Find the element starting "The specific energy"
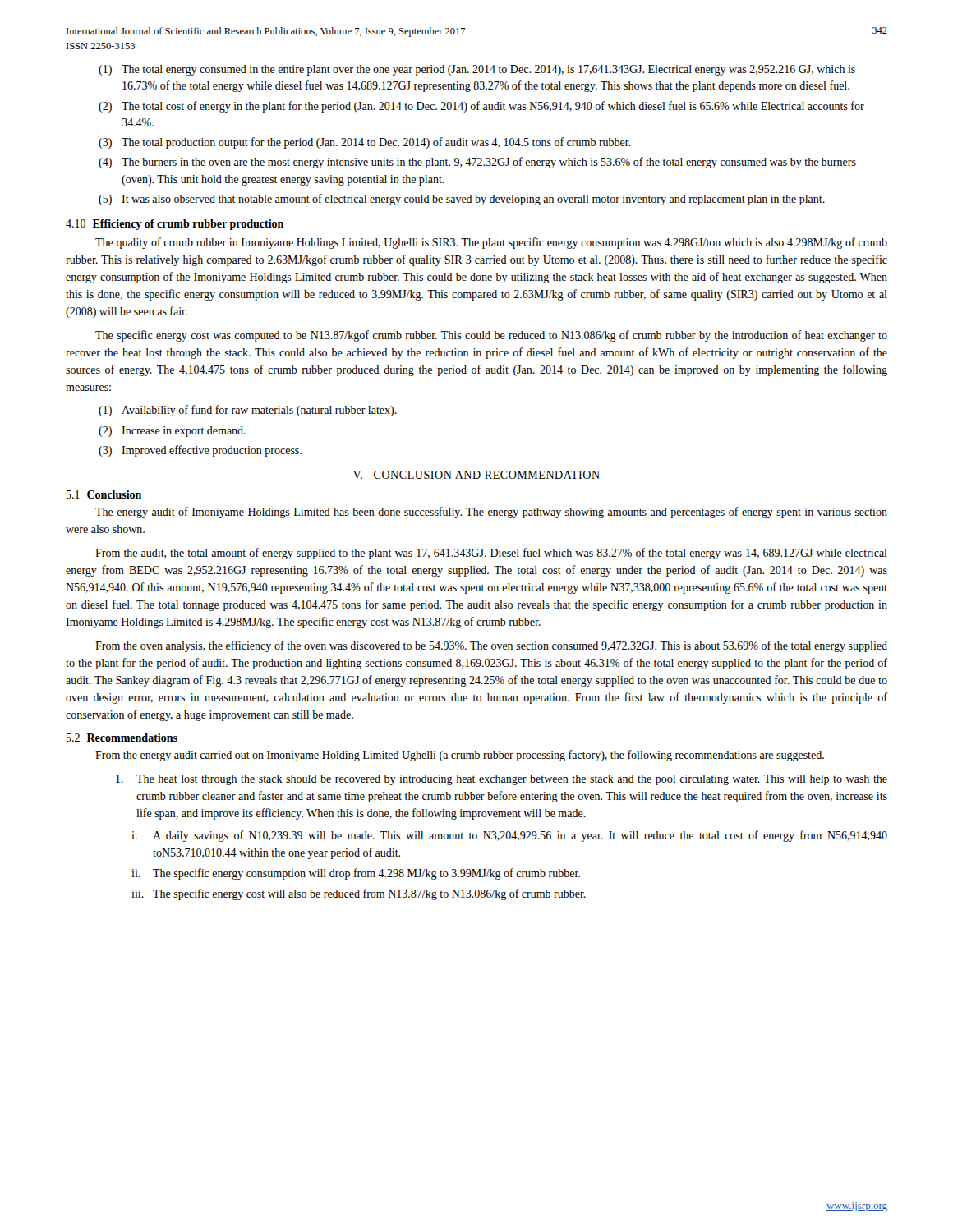953x1232 pixels. [476, 362]
